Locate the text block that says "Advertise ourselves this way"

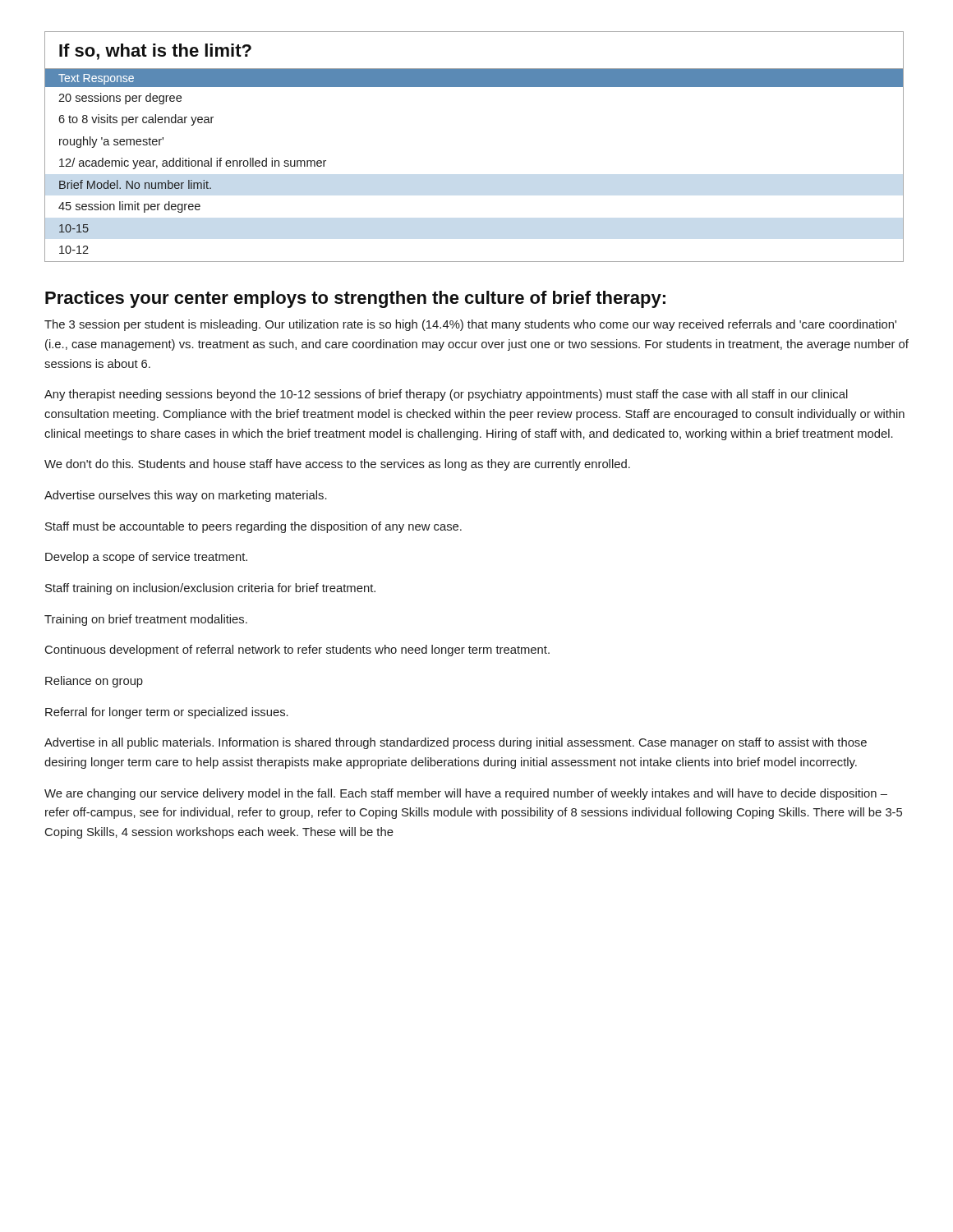coord(186,495)
